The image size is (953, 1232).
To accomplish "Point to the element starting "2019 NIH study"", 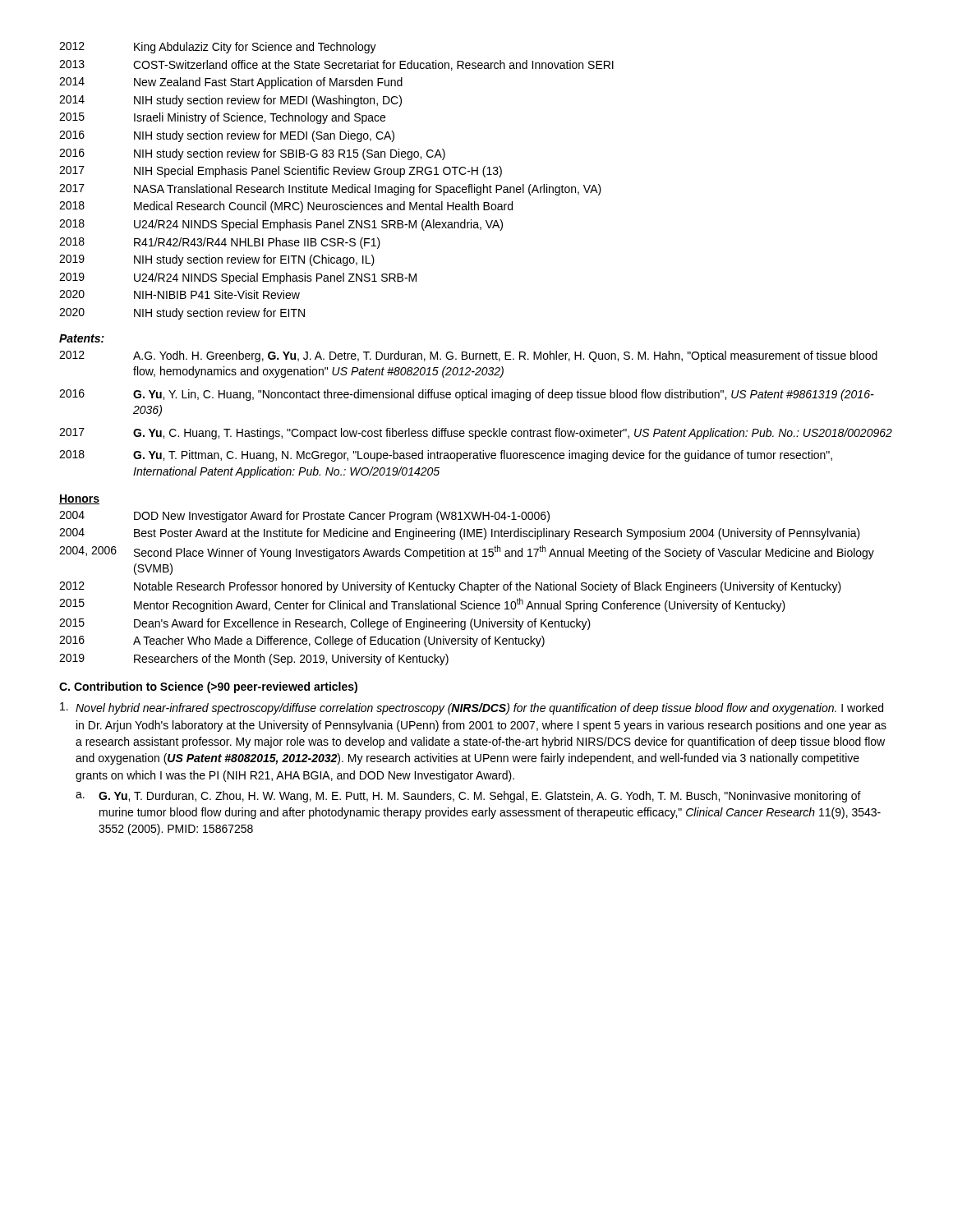I will click(x=217, y=260).
